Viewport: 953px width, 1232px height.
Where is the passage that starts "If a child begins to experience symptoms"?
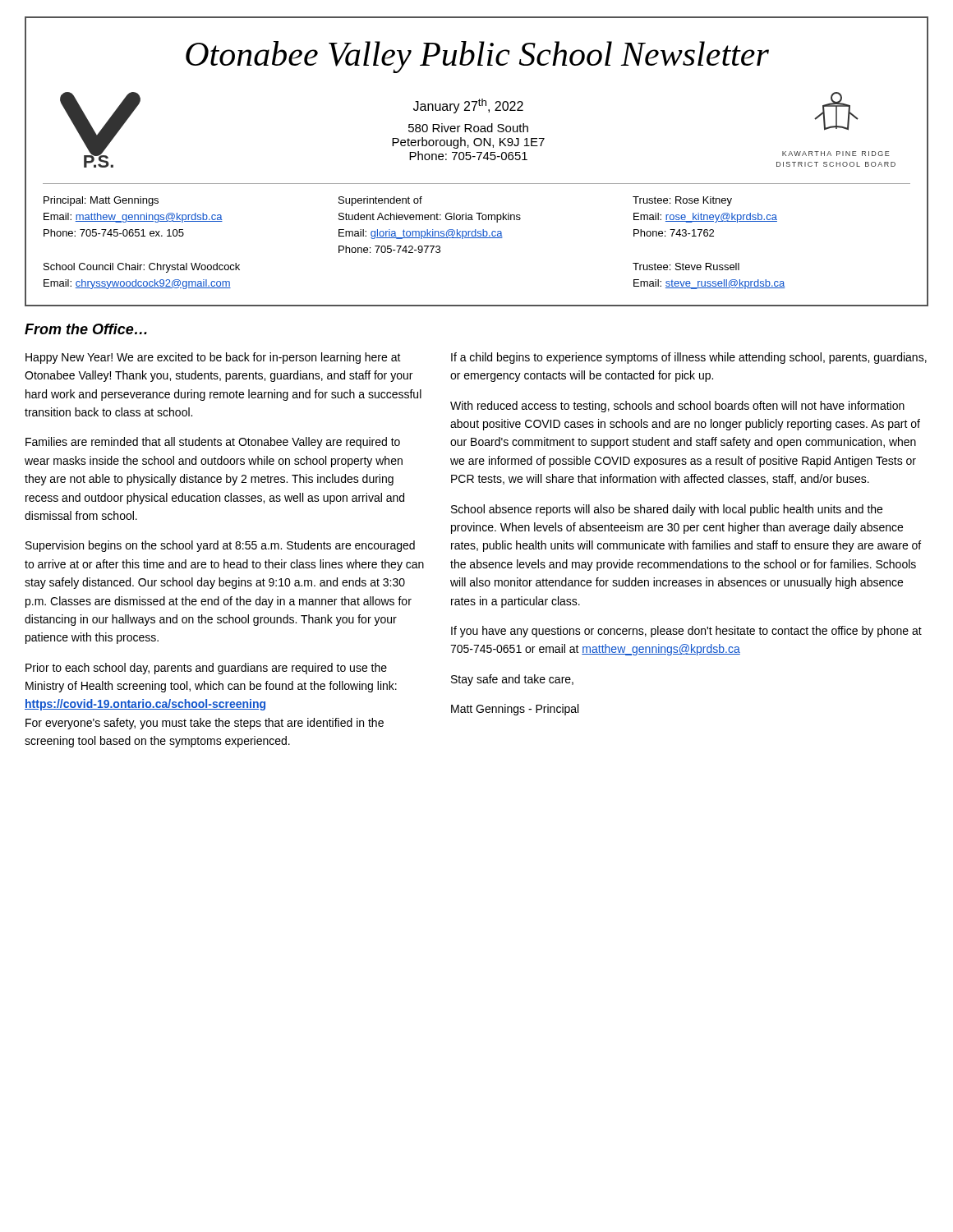click(689, 366)
